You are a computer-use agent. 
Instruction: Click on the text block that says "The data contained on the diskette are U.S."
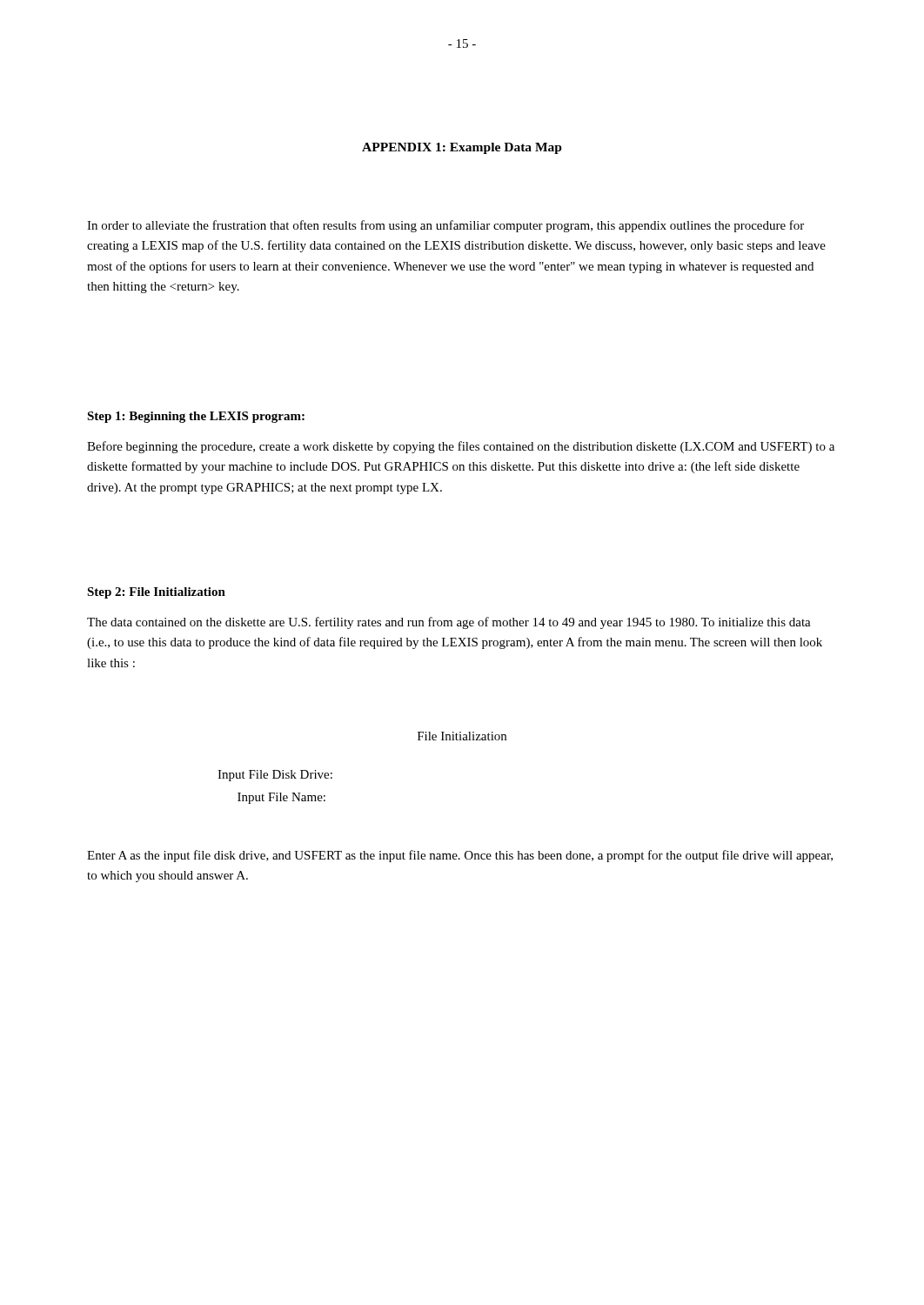(x=455, y=642)
